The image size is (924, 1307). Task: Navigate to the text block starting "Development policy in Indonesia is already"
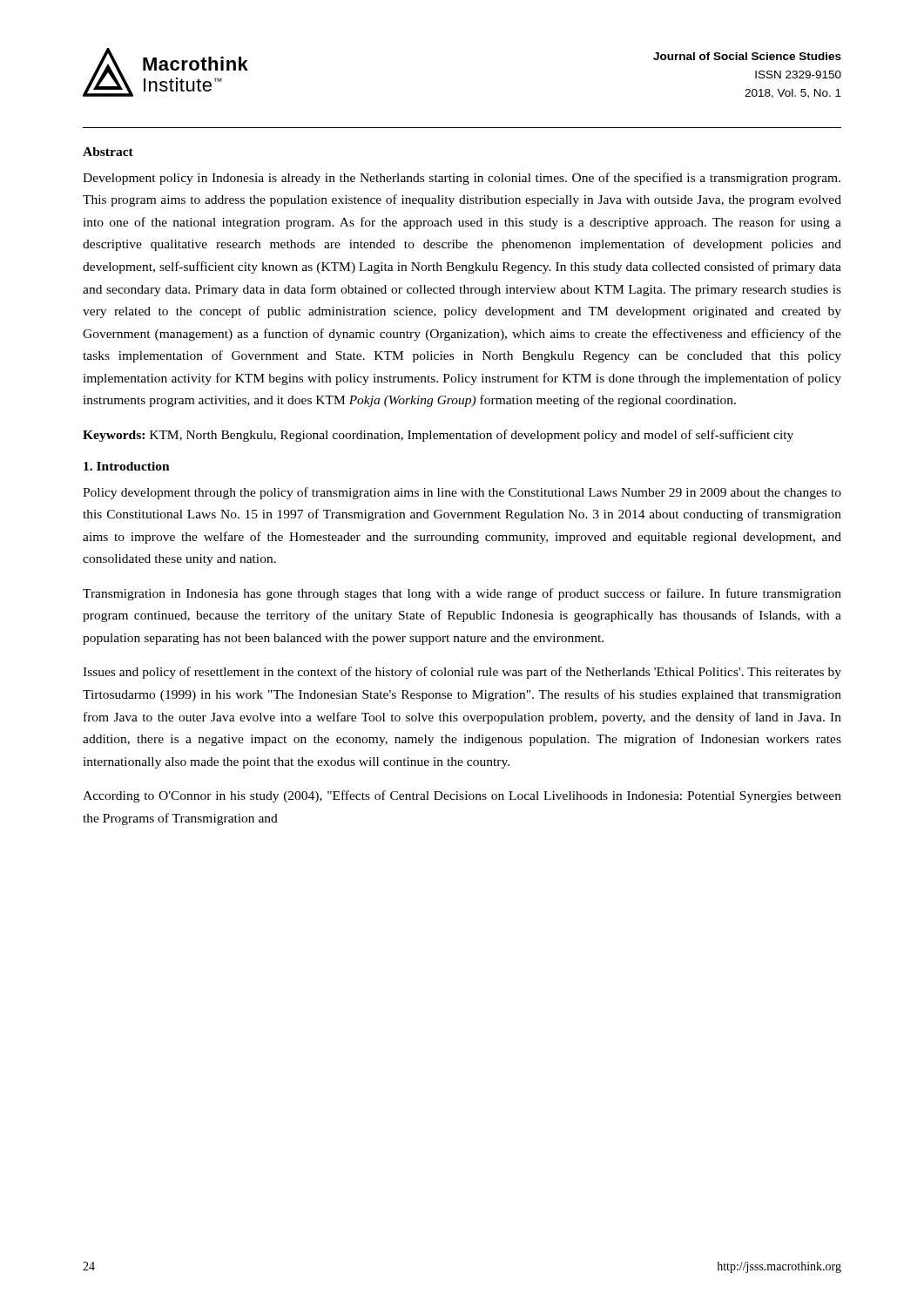click(462, 288)
